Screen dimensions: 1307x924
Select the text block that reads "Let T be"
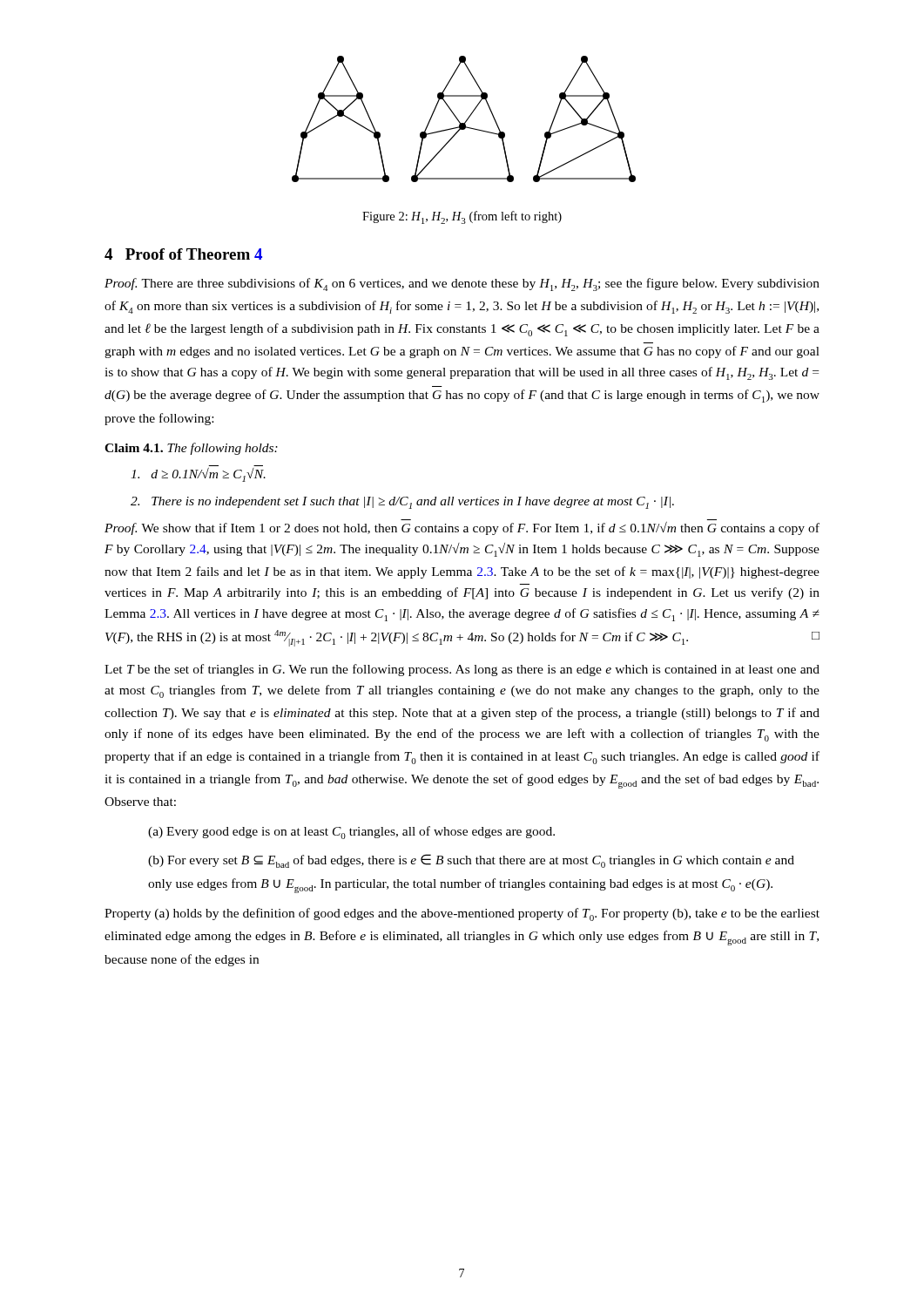tap(462, 735)
